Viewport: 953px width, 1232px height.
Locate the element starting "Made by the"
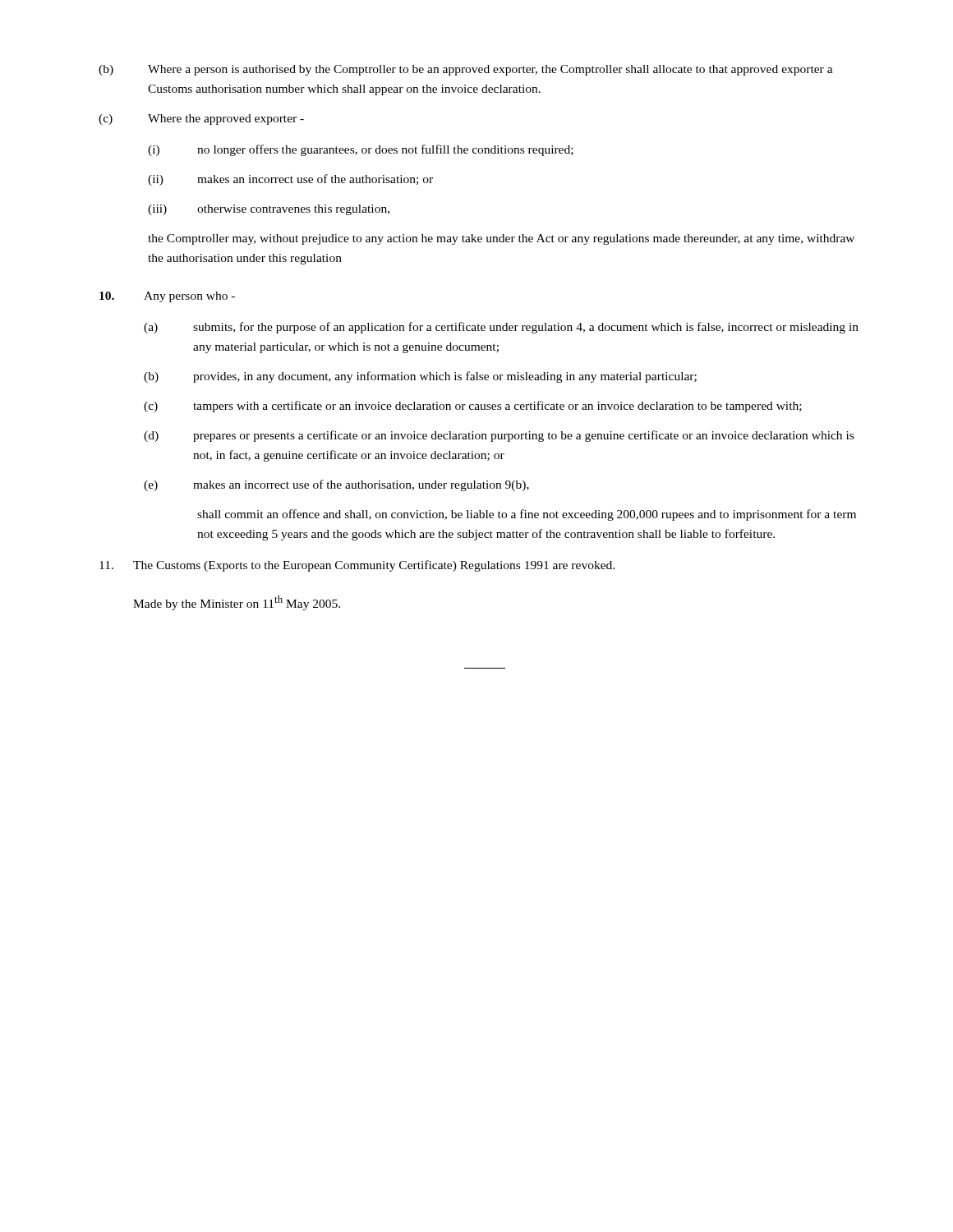pyautogui.click(x=237, y=602)
